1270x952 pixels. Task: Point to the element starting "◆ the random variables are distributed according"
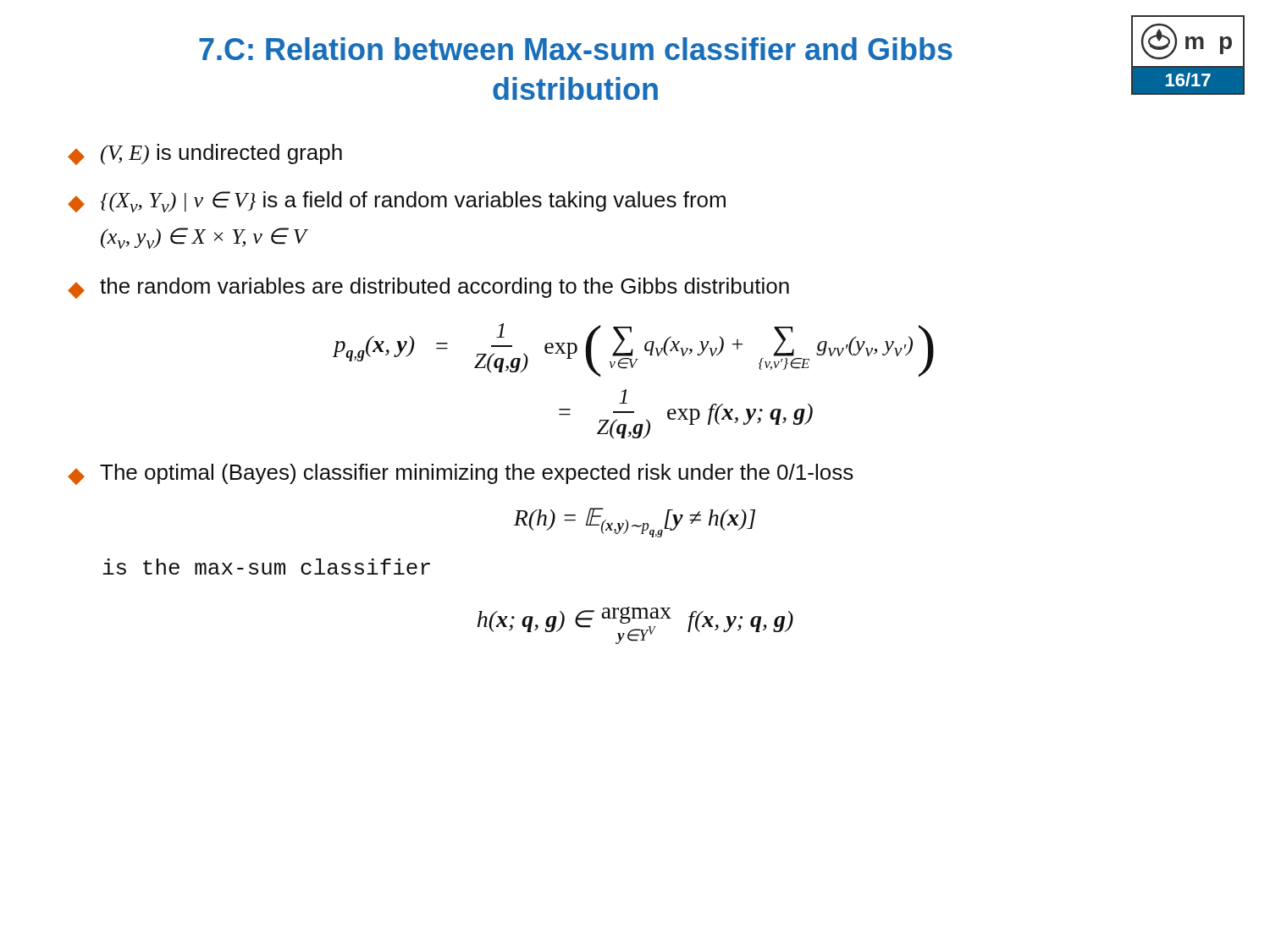(429, 288)
